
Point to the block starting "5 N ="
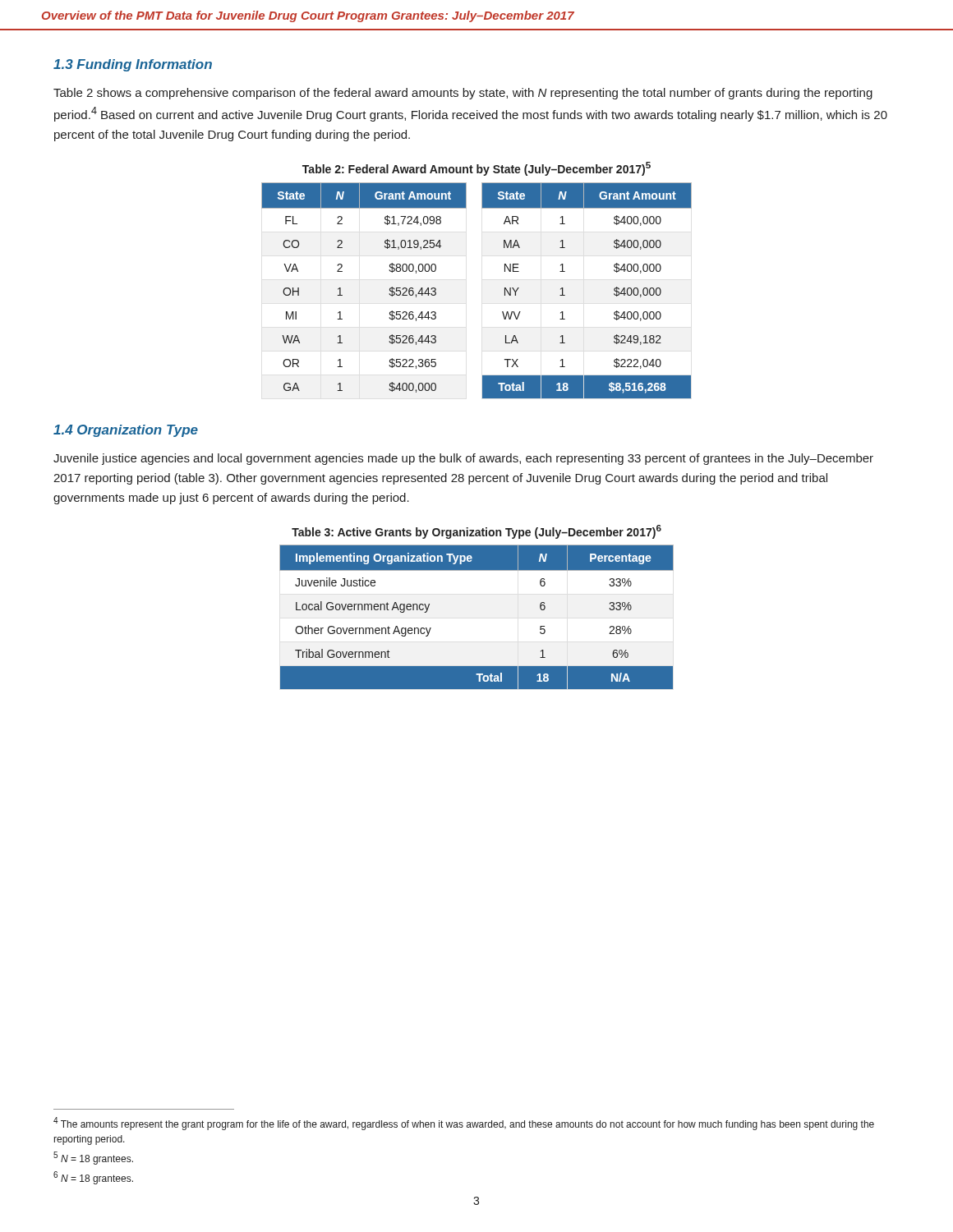[94, 1158]
